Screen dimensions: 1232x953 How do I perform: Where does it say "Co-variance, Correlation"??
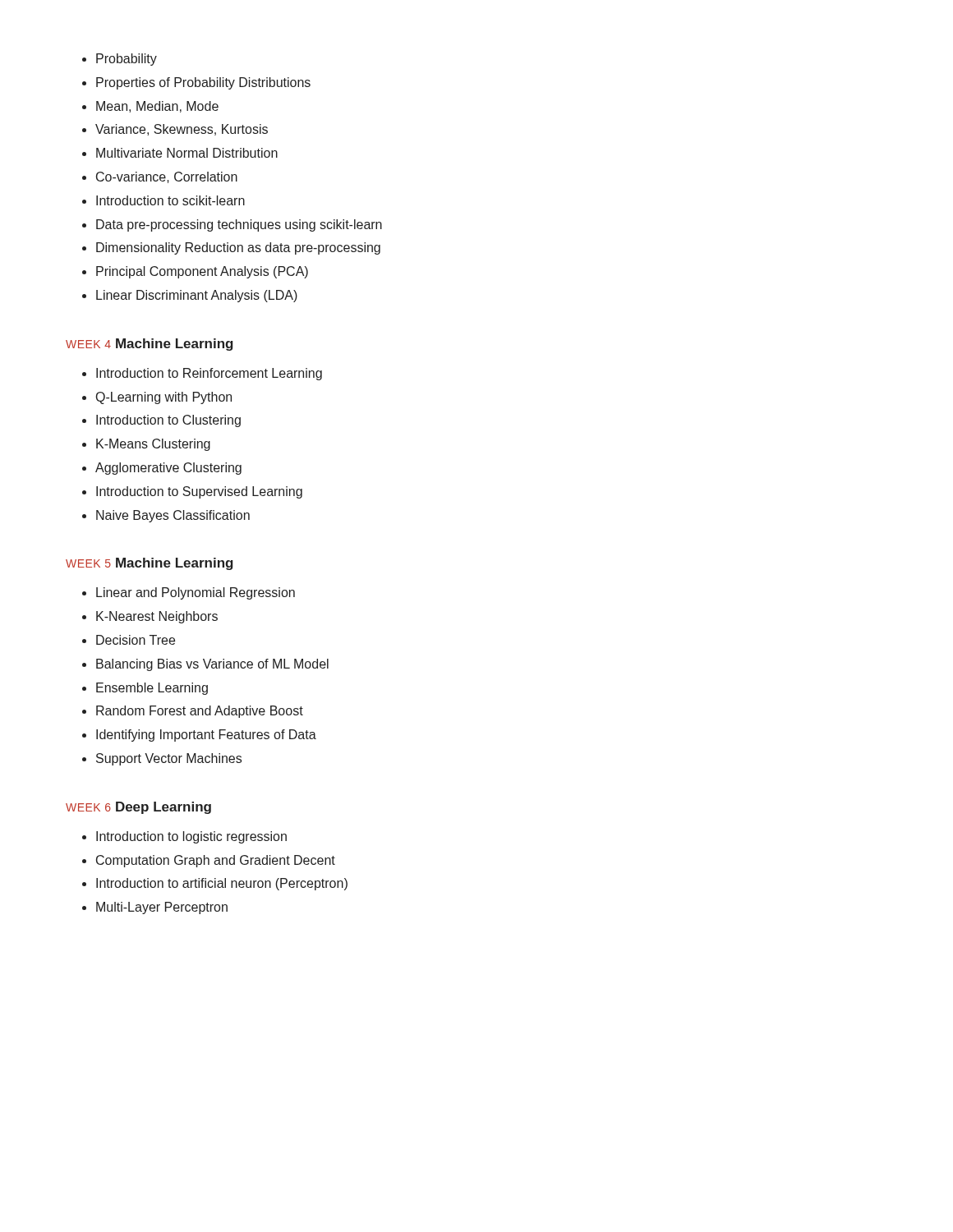pos(167,177)
